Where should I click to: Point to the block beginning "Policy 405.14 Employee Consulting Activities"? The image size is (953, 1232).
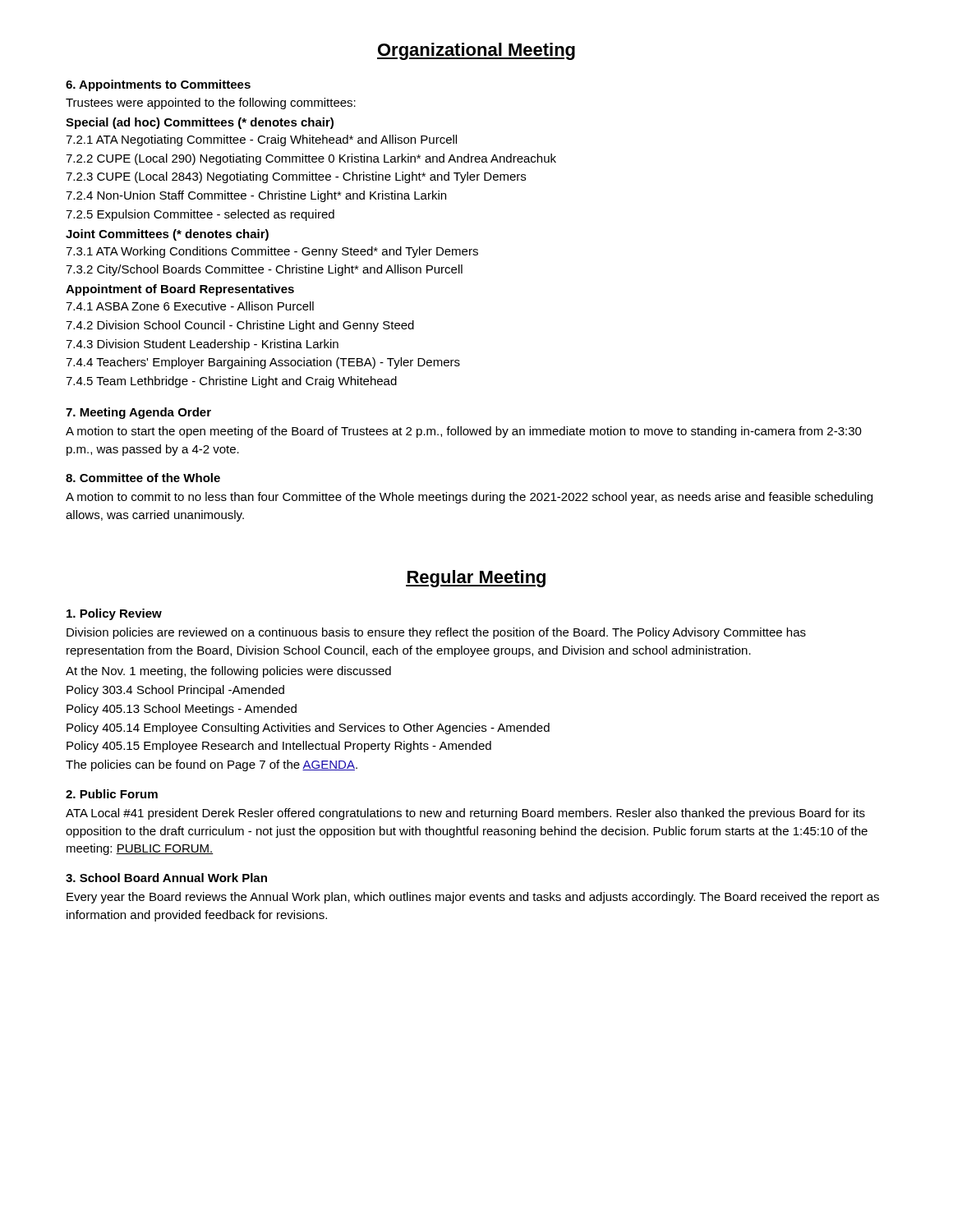308,727
